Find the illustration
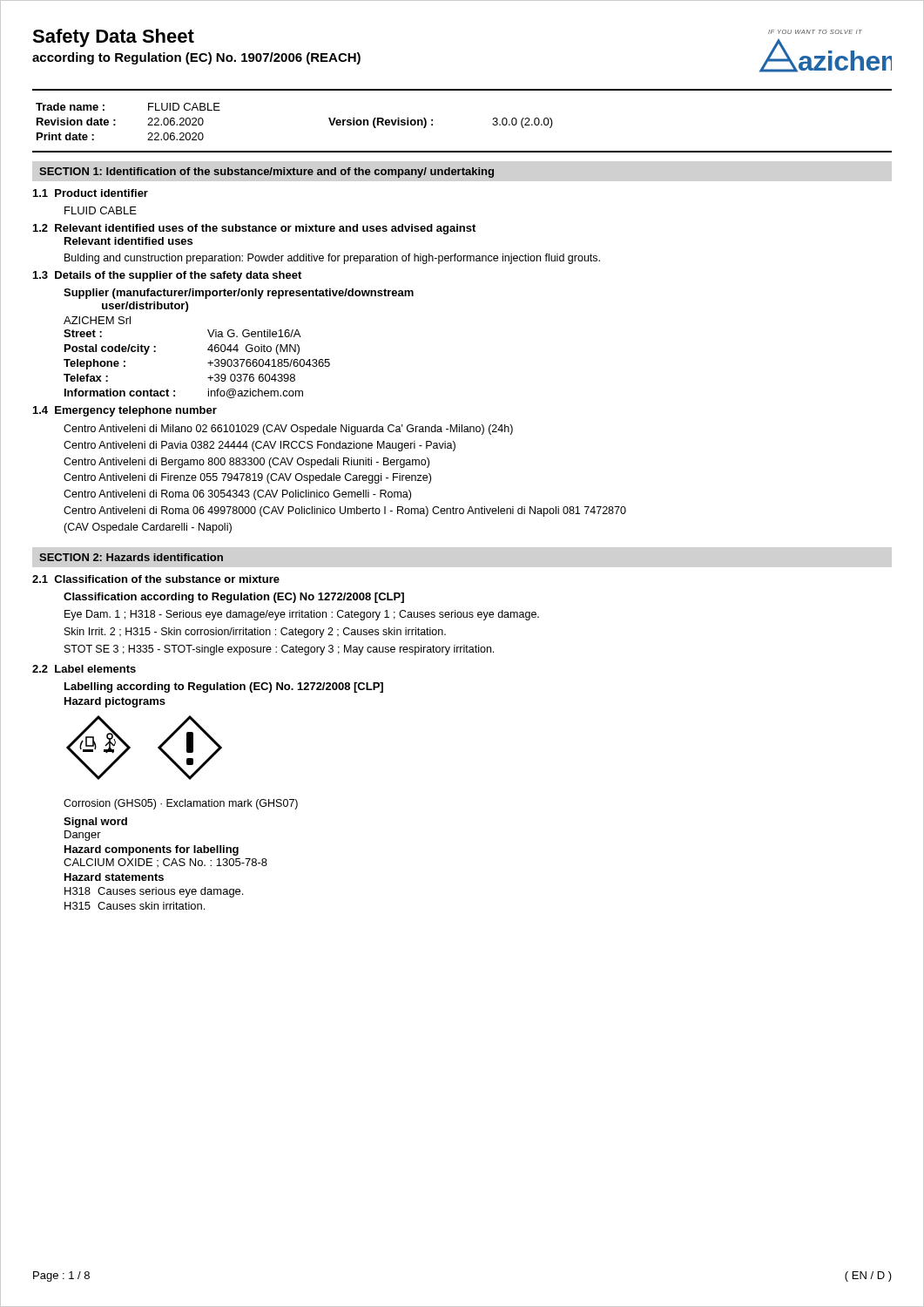Screen dimensions: 1307x924 point(478,753)
